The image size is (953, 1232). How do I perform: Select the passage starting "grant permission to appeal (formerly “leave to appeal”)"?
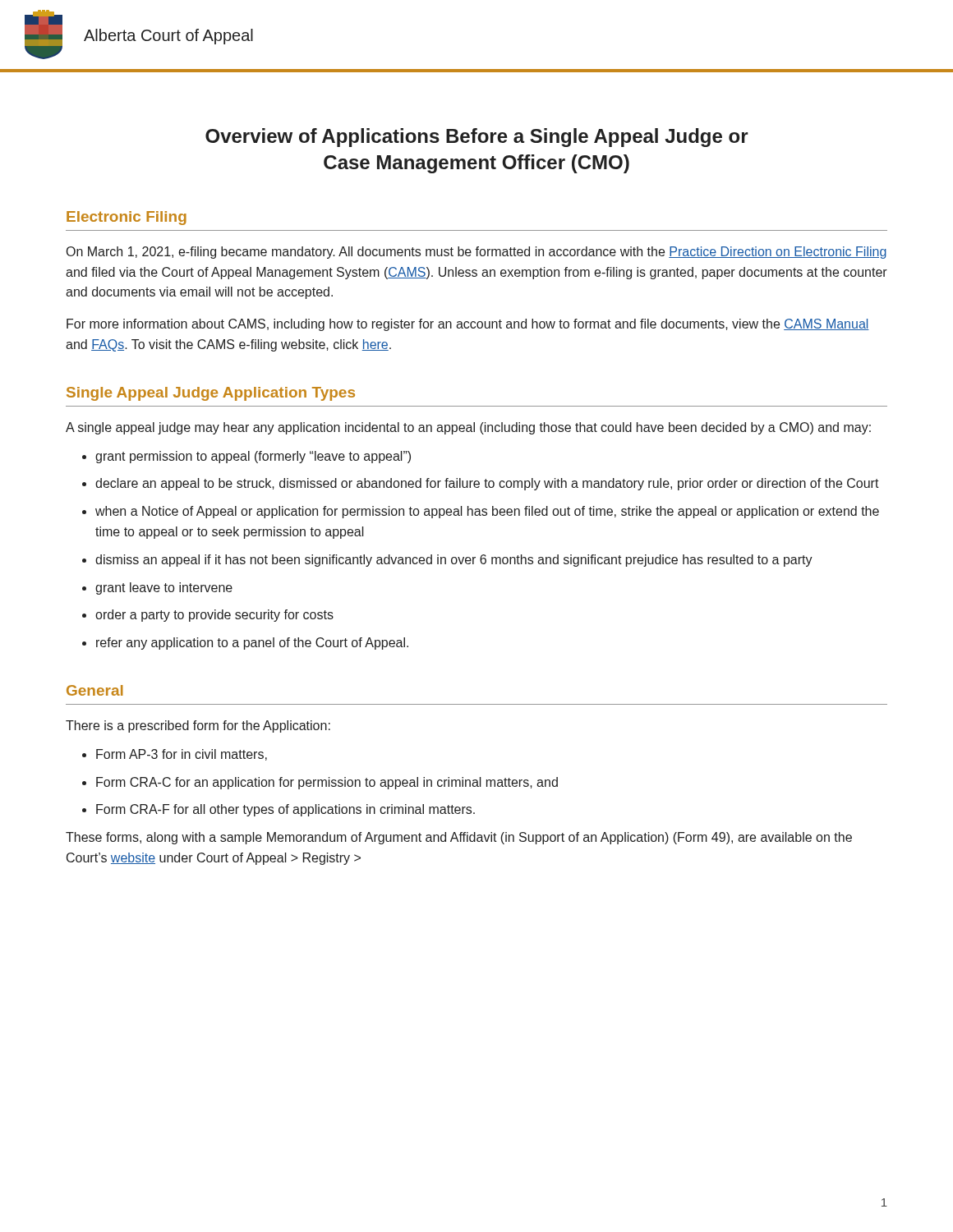(246, 457)
